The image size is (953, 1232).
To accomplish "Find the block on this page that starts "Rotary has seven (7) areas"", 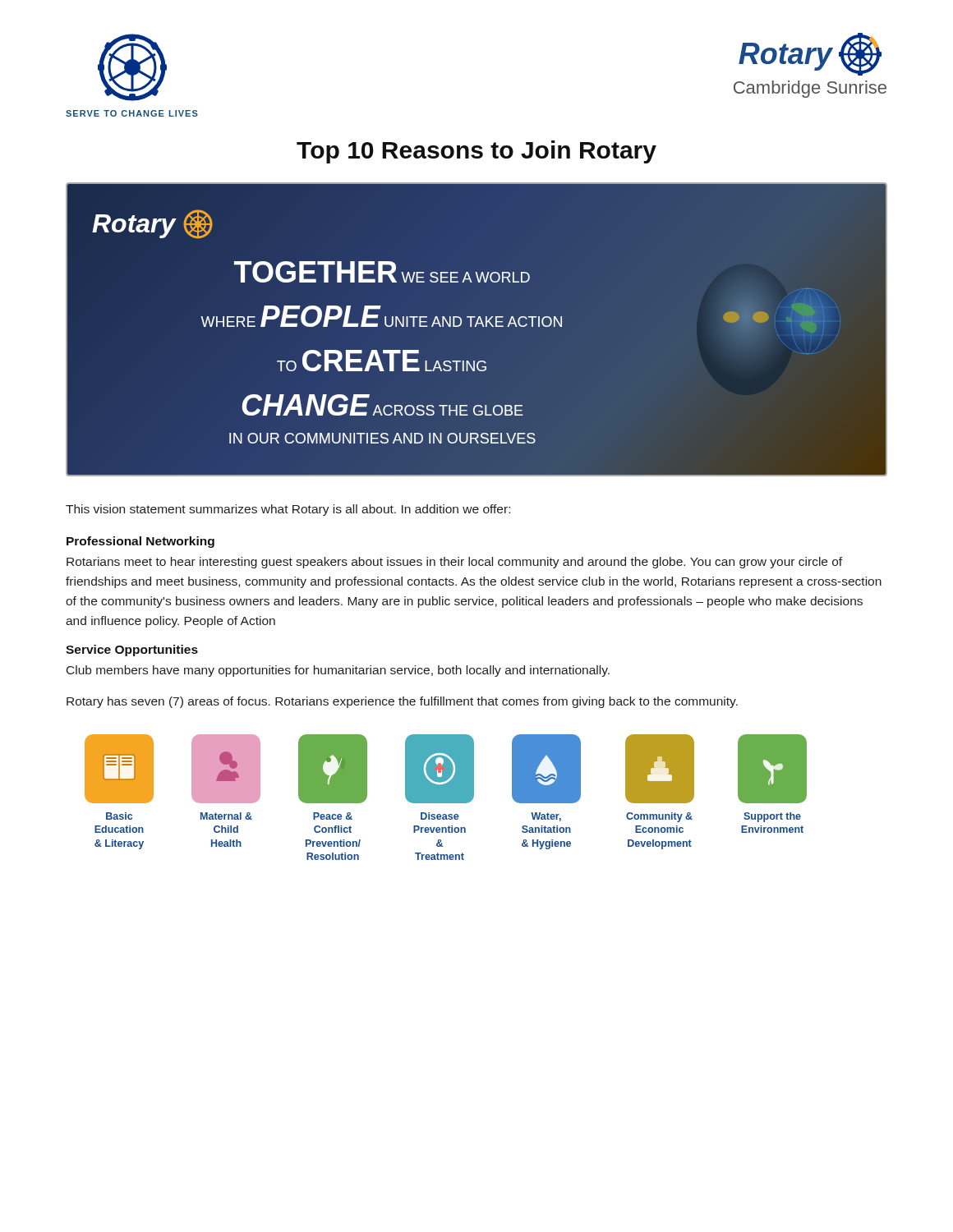I will 402,701.
